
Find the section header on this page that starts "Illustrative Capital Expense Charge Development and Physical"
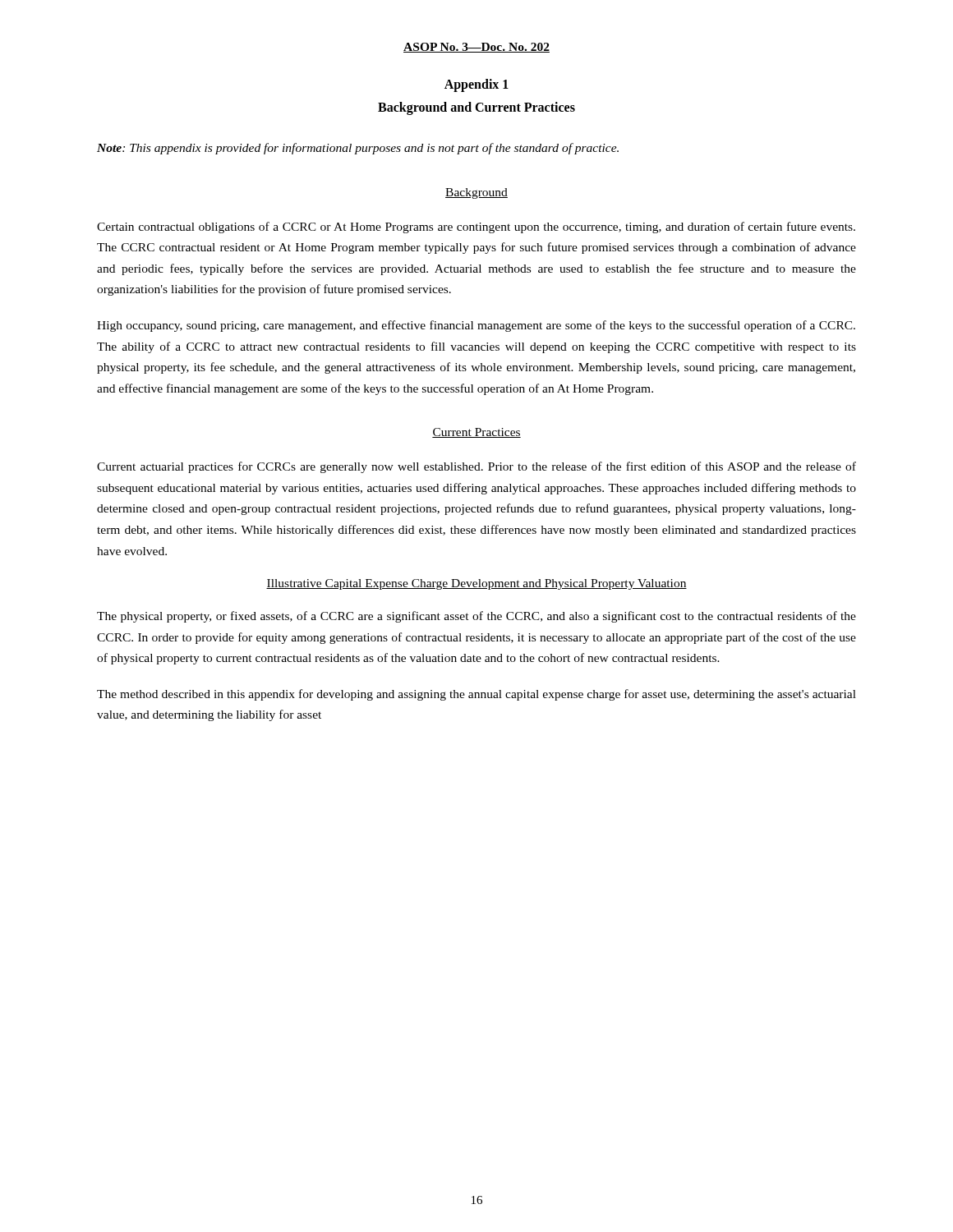(476, 583)
